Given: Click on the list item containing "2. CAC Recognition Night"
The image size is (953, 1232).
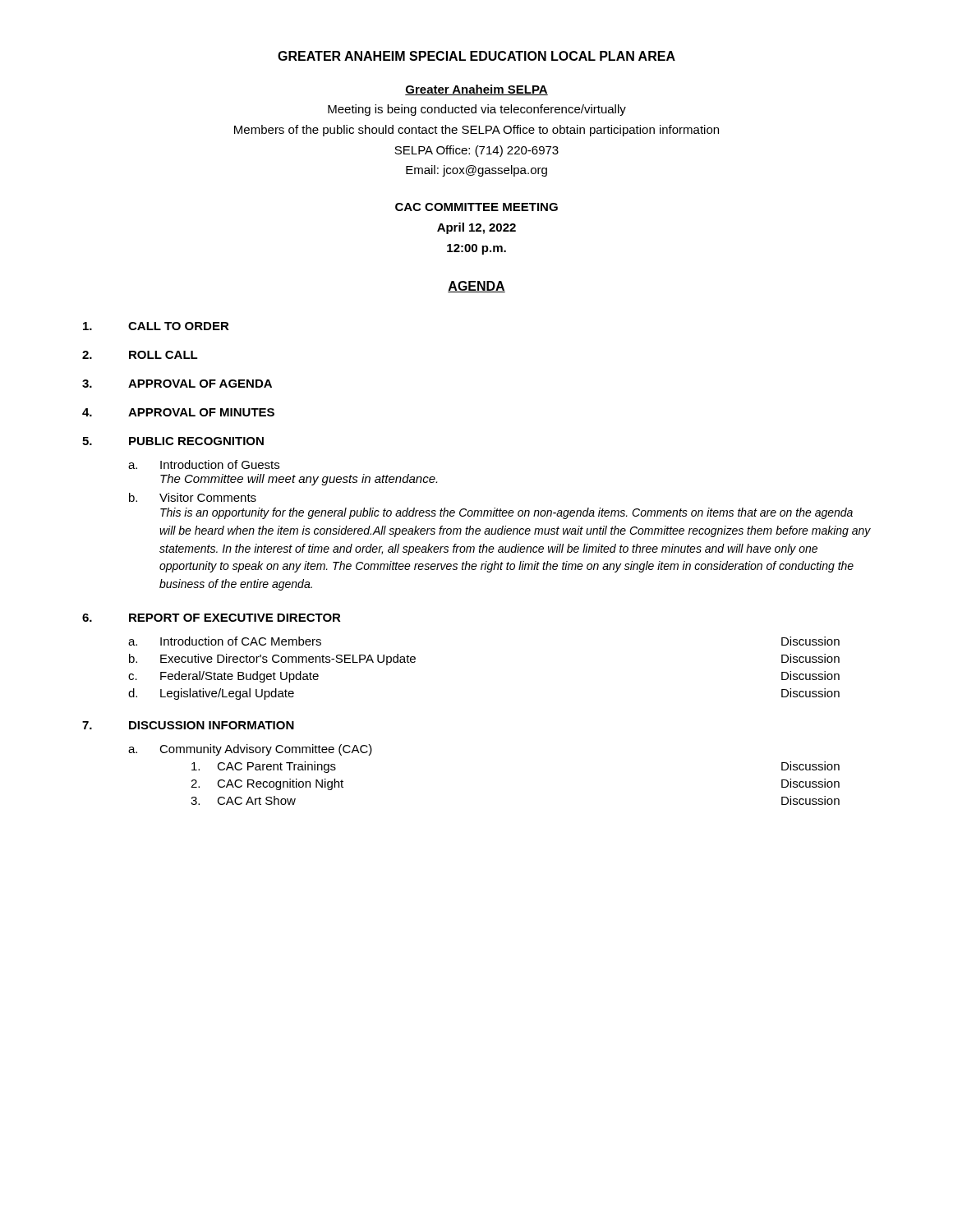Looking at the screenshot, I should tap(276, 784).
